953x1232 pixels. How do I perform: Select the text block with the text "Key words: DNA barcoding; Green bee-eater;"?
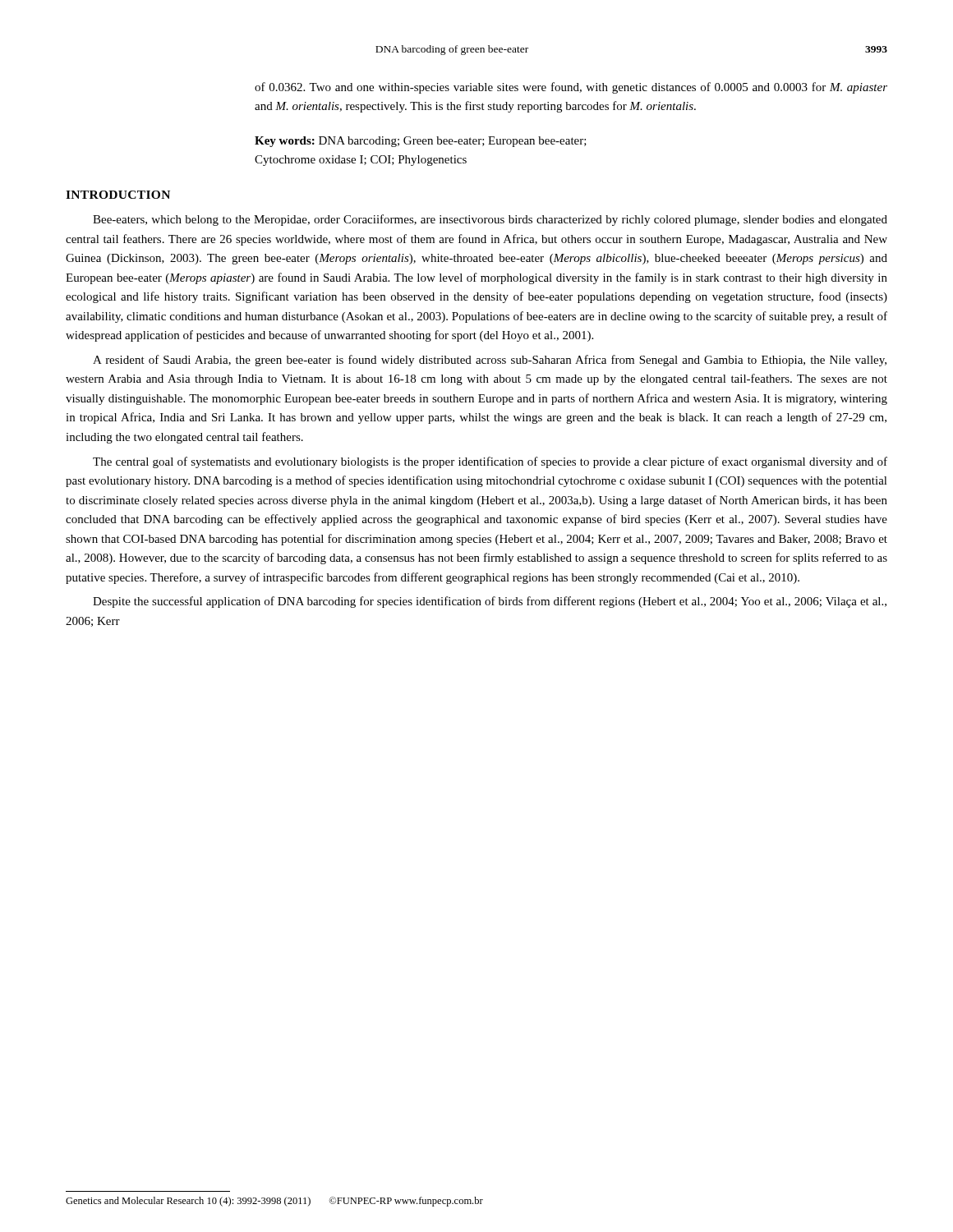[x=421, y=150]
